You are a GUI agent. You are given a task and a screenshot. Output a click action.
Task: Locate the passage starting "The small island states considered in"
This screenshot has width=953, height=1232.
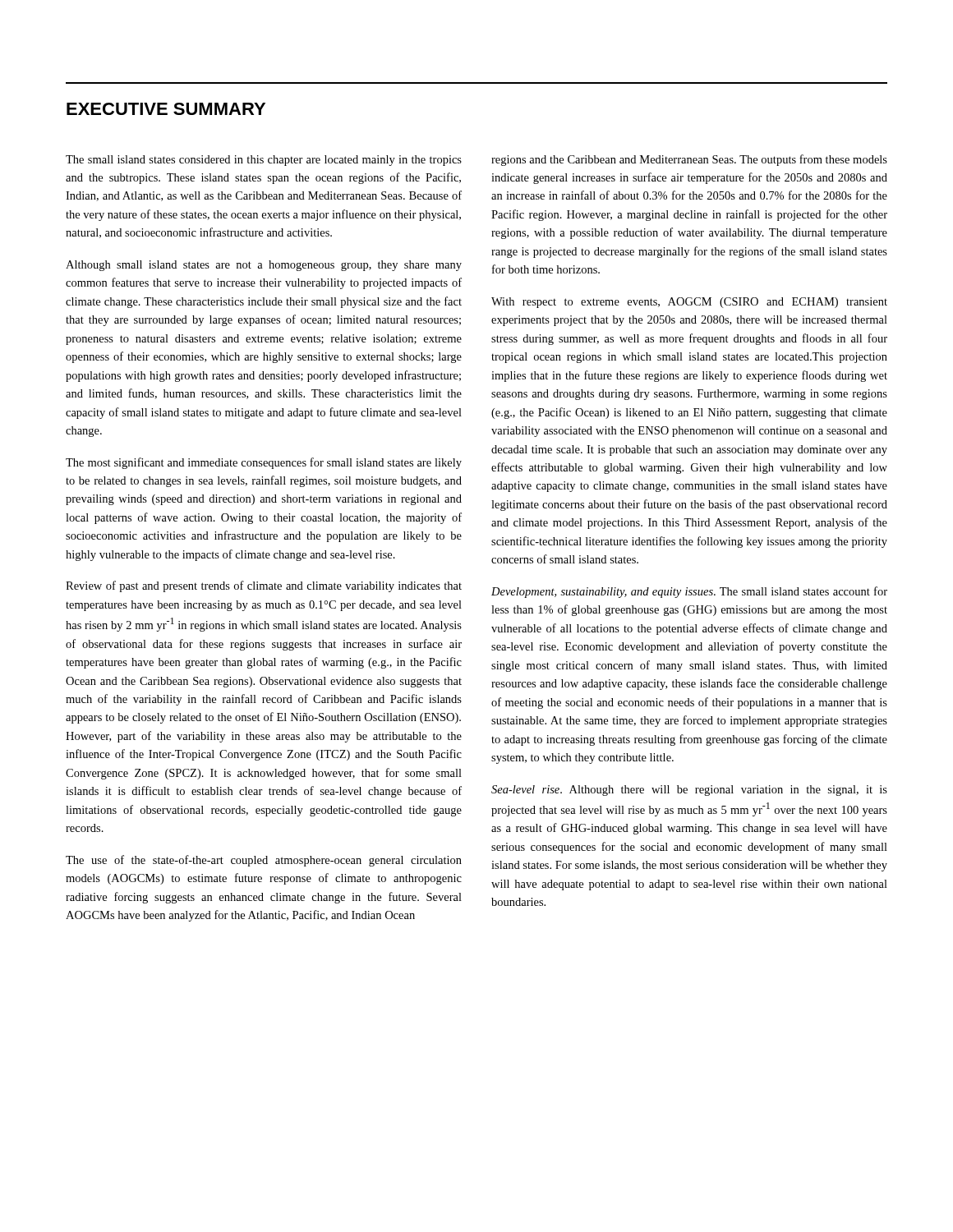[x=264, y=196]
